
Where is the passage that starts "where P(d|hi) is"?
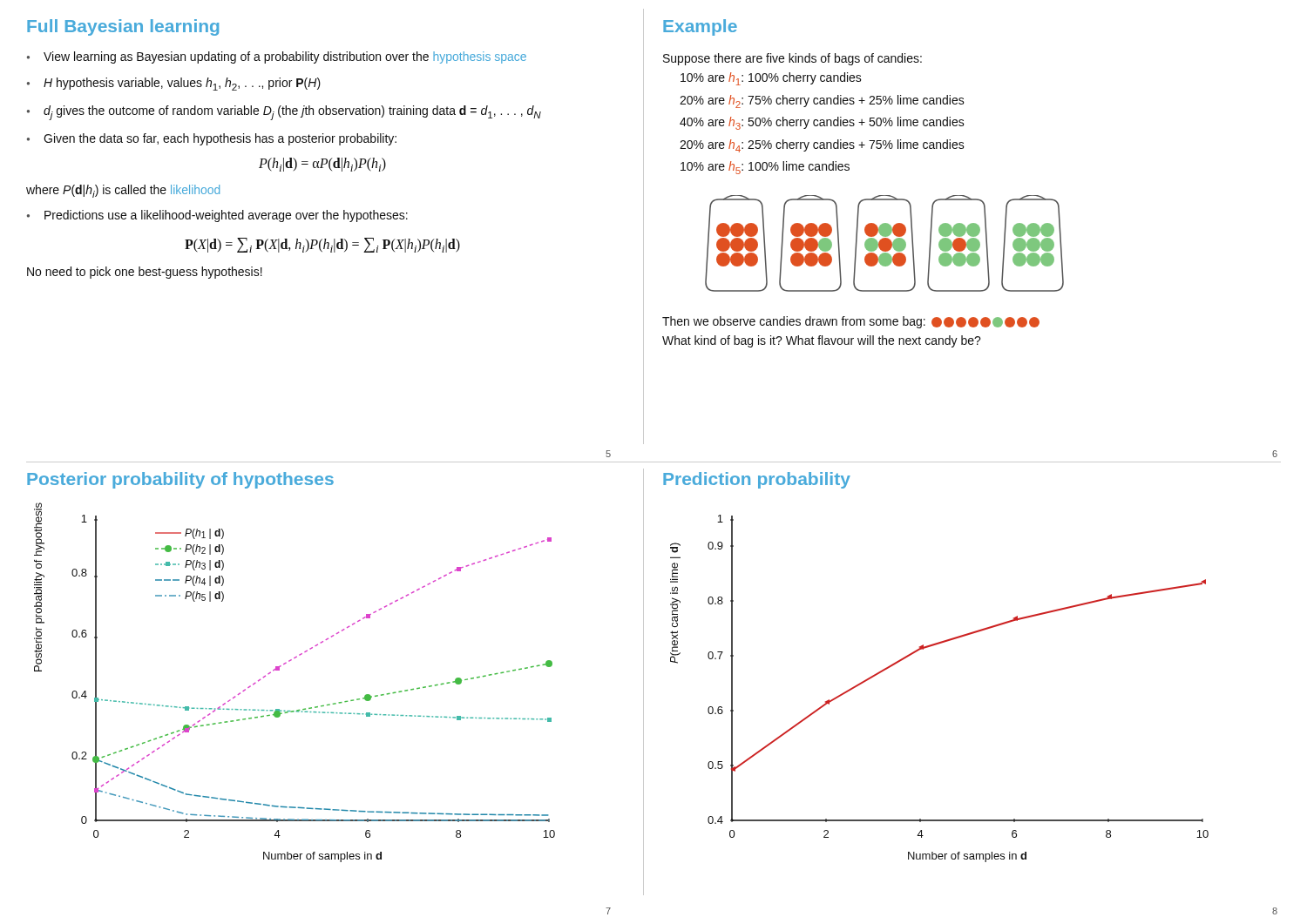click(123, 191)
